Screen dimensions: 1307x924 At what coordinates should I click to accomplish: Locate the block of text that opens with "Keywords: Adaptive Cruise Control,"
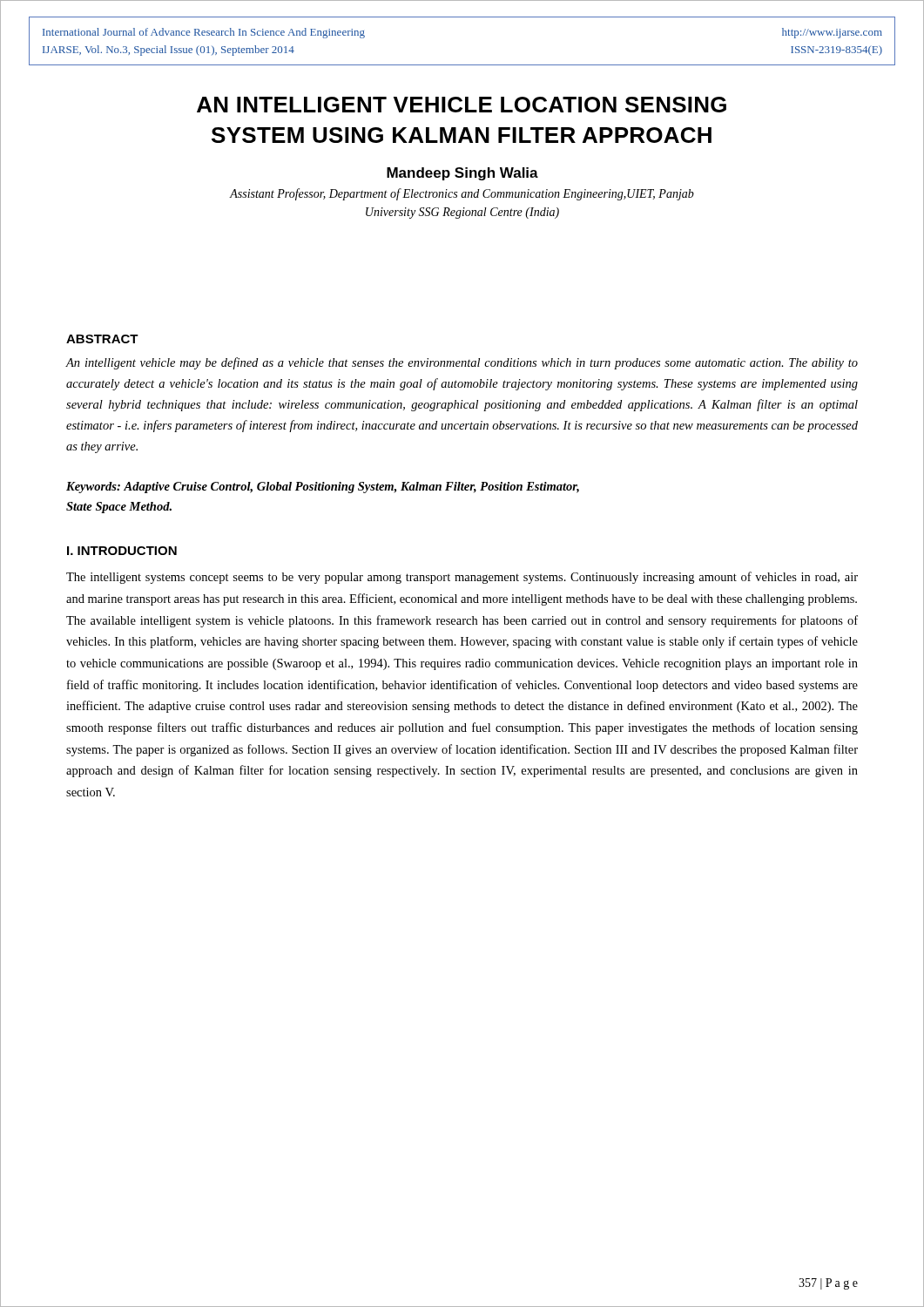(x=323, y=496)
